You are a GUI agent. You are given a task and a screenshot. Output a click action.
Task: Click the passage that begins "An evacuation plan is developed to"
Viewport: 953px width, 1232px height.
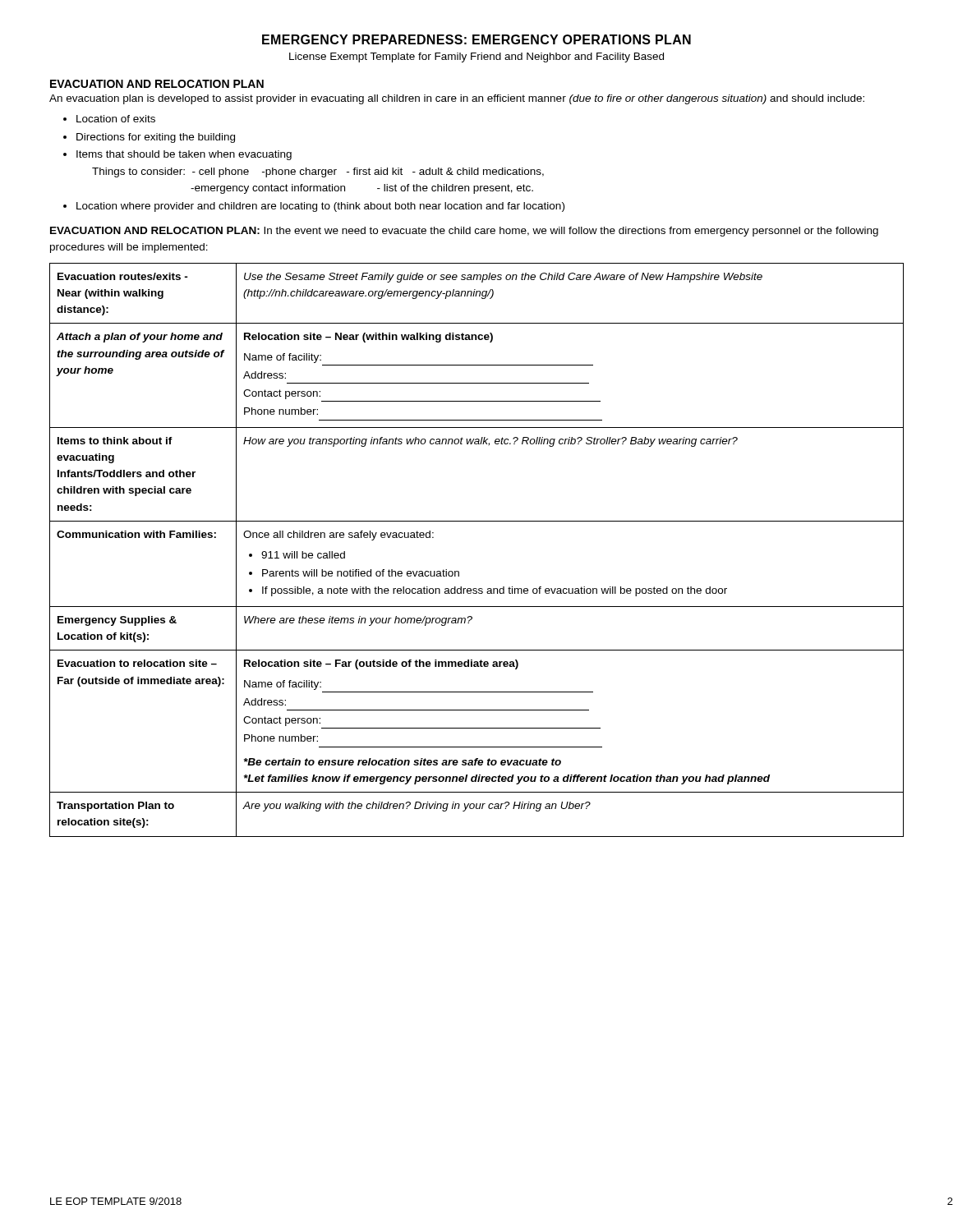(x=457, y=98)
